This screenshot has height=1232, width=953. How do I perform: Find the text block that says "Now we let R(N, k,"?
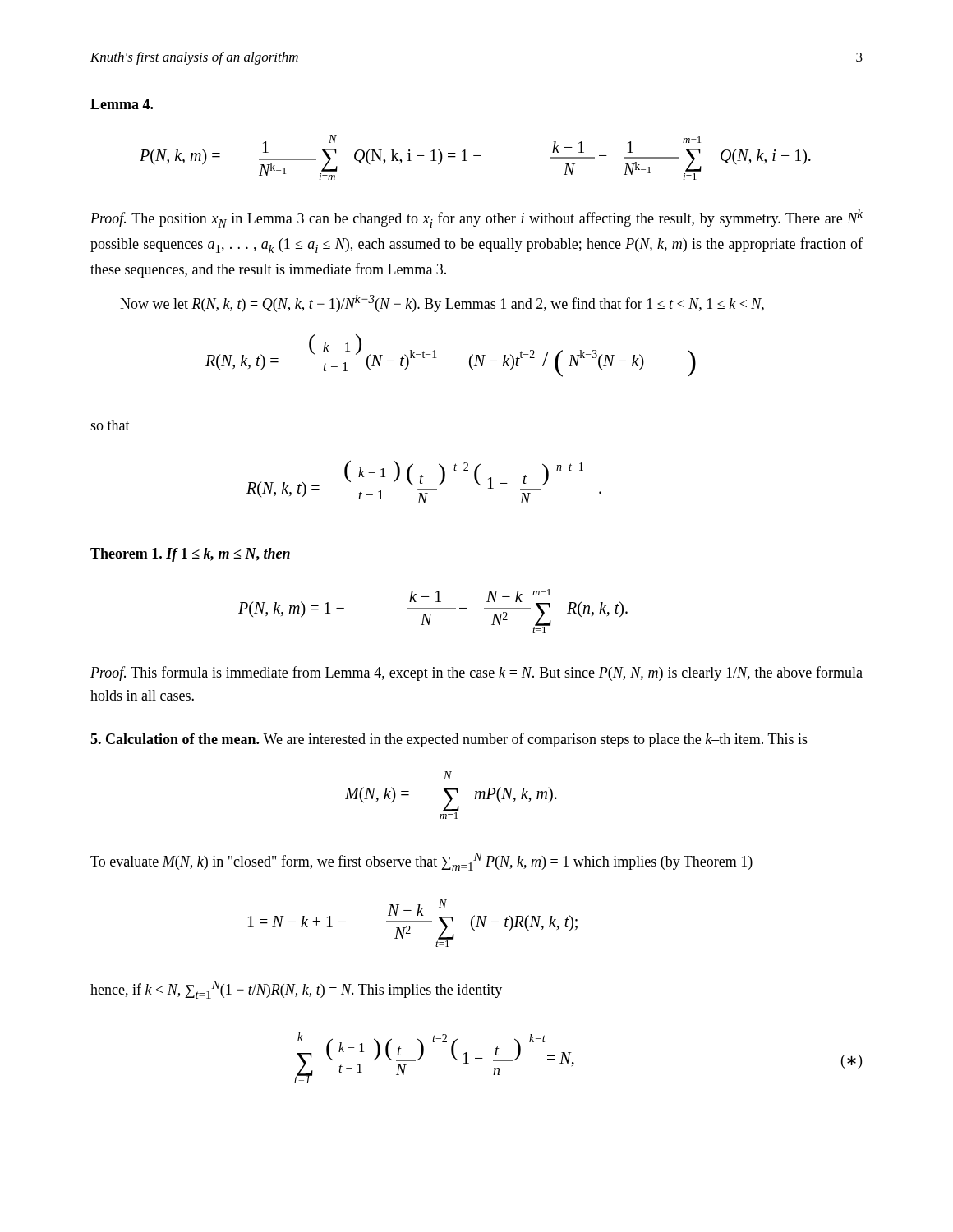pyautogui.click(x=442, y=302)
